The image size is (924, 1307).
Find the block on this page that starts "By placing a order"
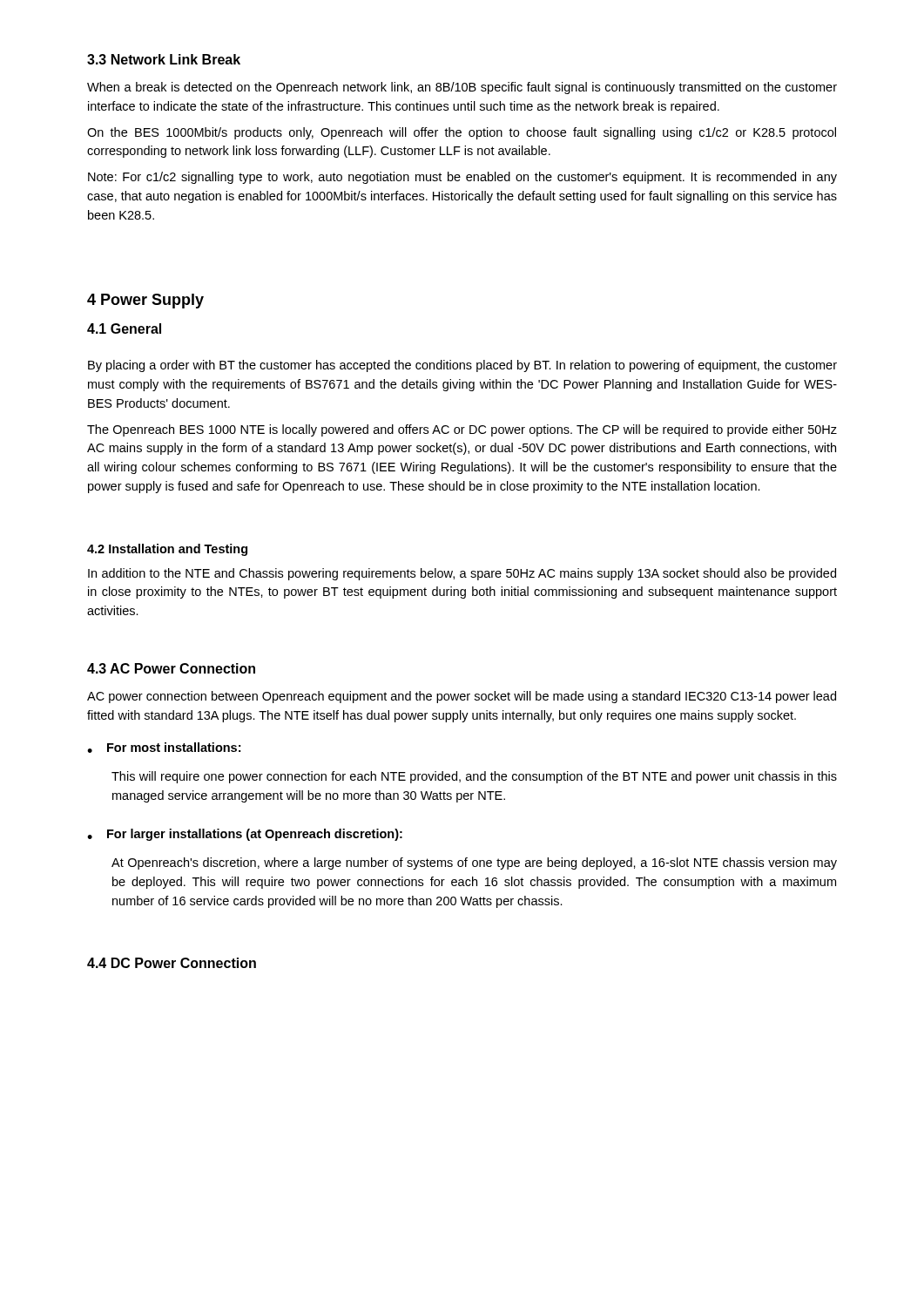pyautogui.click(x=462, y=384)
